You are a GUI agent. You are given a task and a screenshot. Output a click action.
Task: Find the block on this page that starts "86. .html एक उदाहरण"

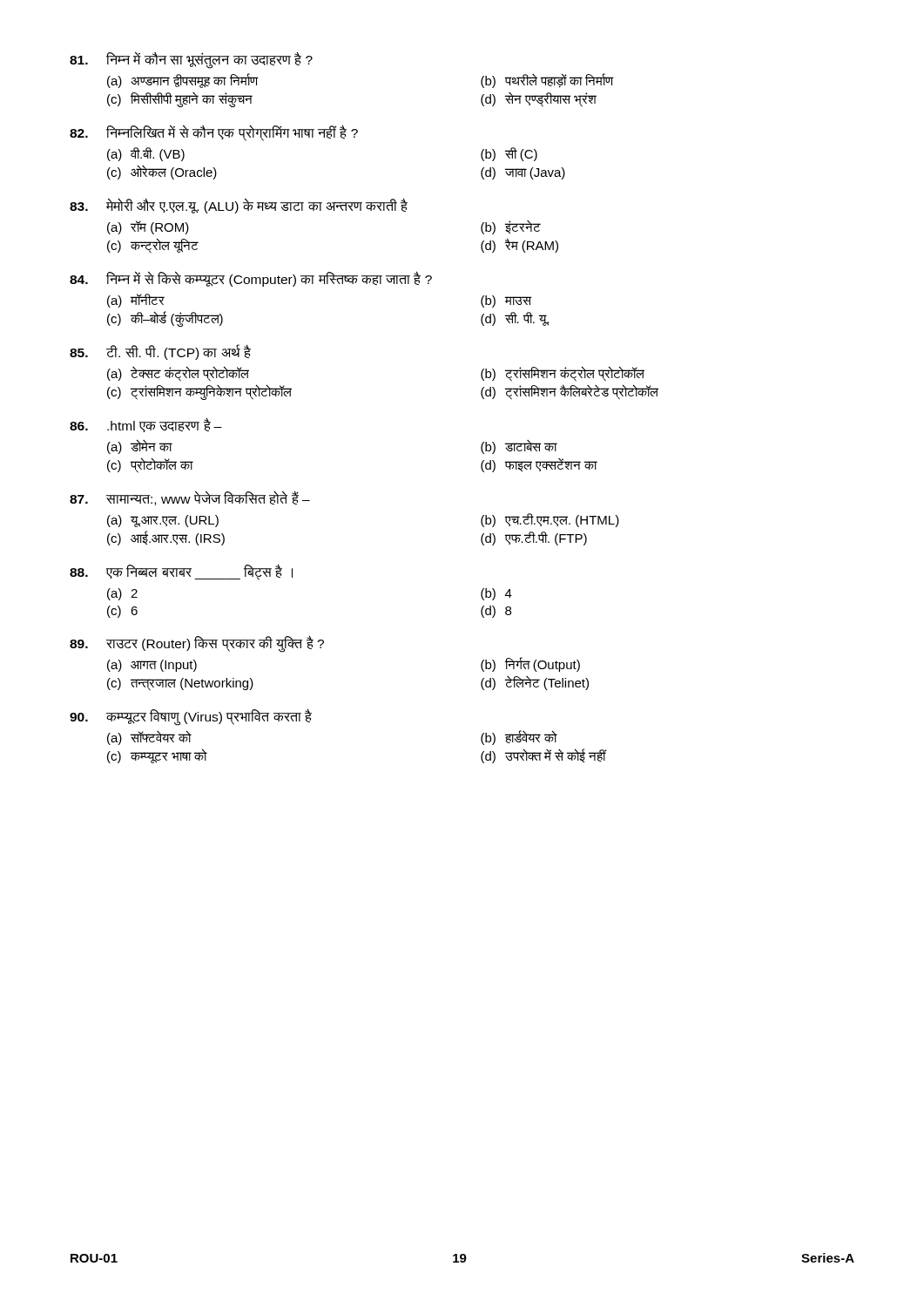click(146, 425)
